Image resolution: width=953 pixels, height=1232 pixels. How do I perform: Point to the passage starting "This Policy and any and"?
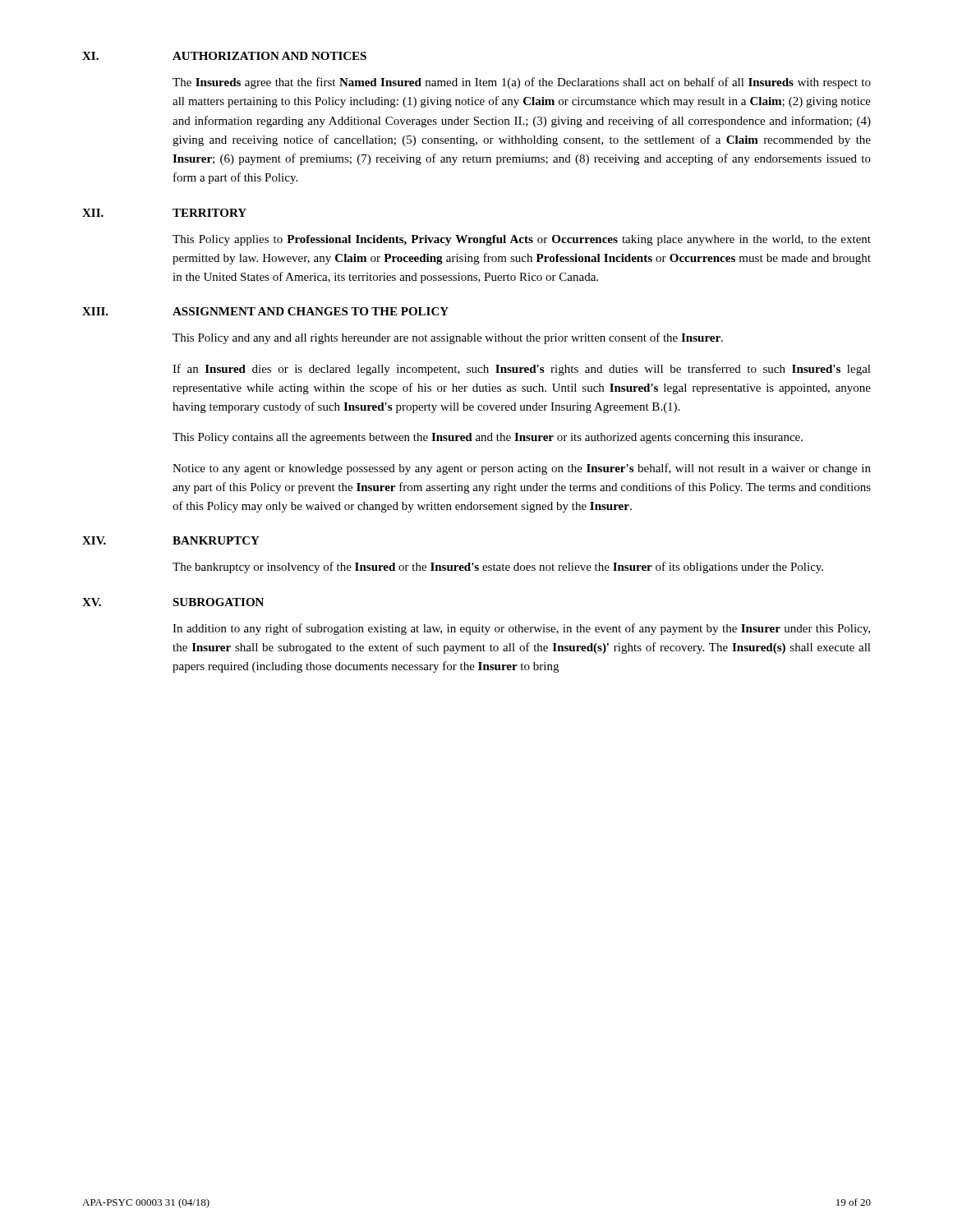pos(522,422)
